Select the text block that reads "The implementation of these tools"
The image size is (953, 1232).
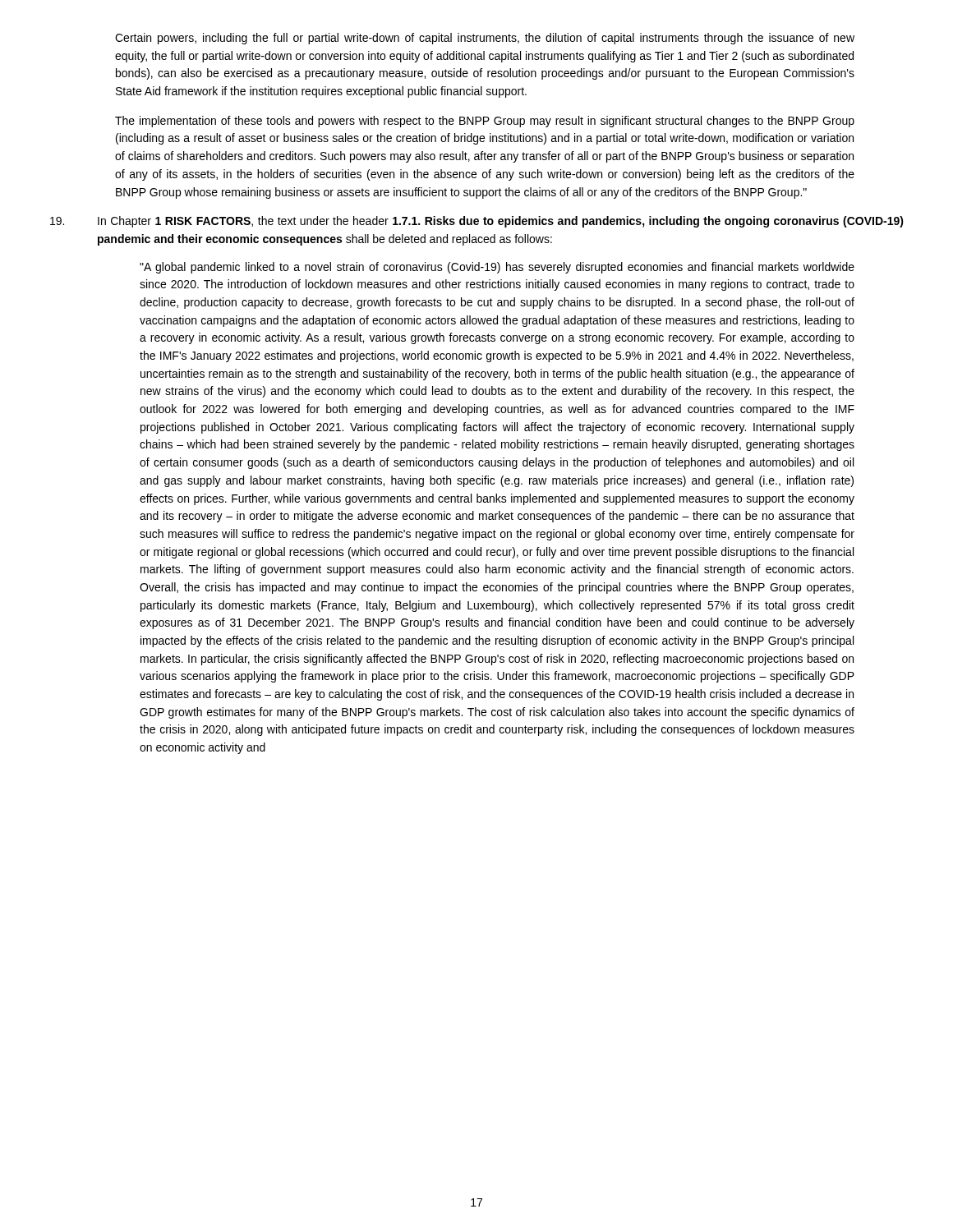[485, 156]
